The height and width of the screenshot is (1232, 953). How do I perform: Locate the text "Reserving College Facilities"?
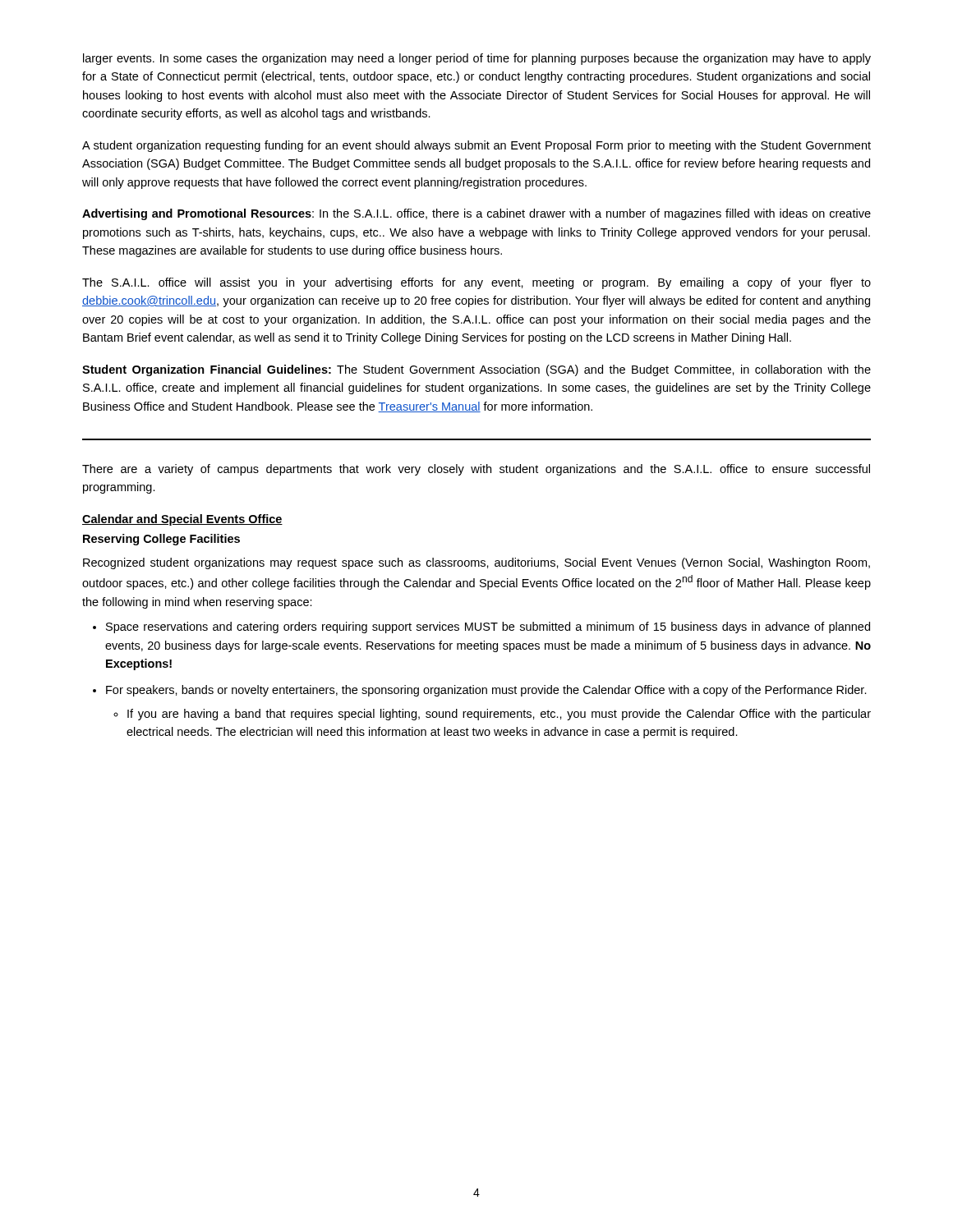point(161,540)
